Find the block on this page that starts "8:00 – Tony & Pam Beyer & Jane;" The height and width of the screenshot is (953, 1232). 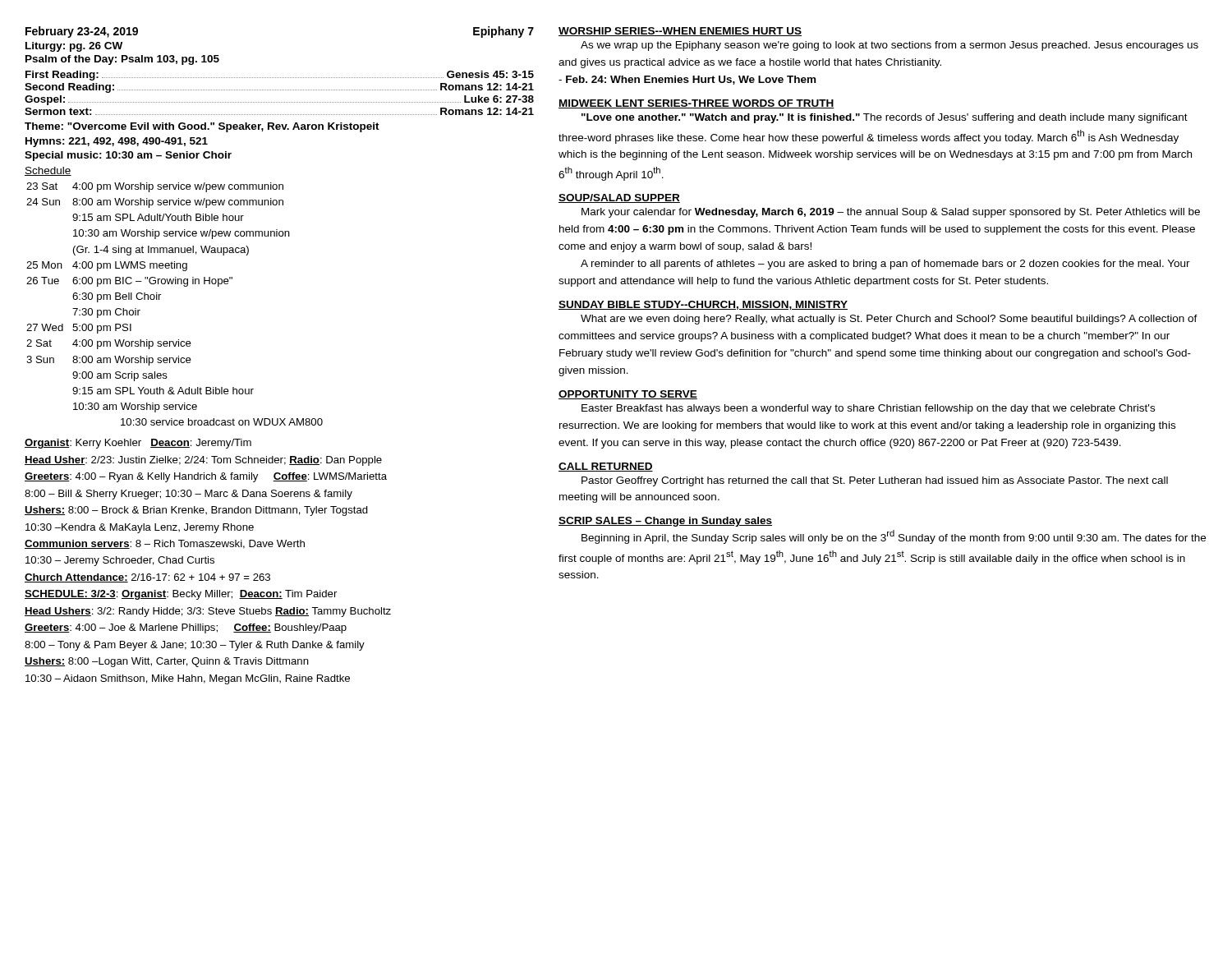point(195,644)
